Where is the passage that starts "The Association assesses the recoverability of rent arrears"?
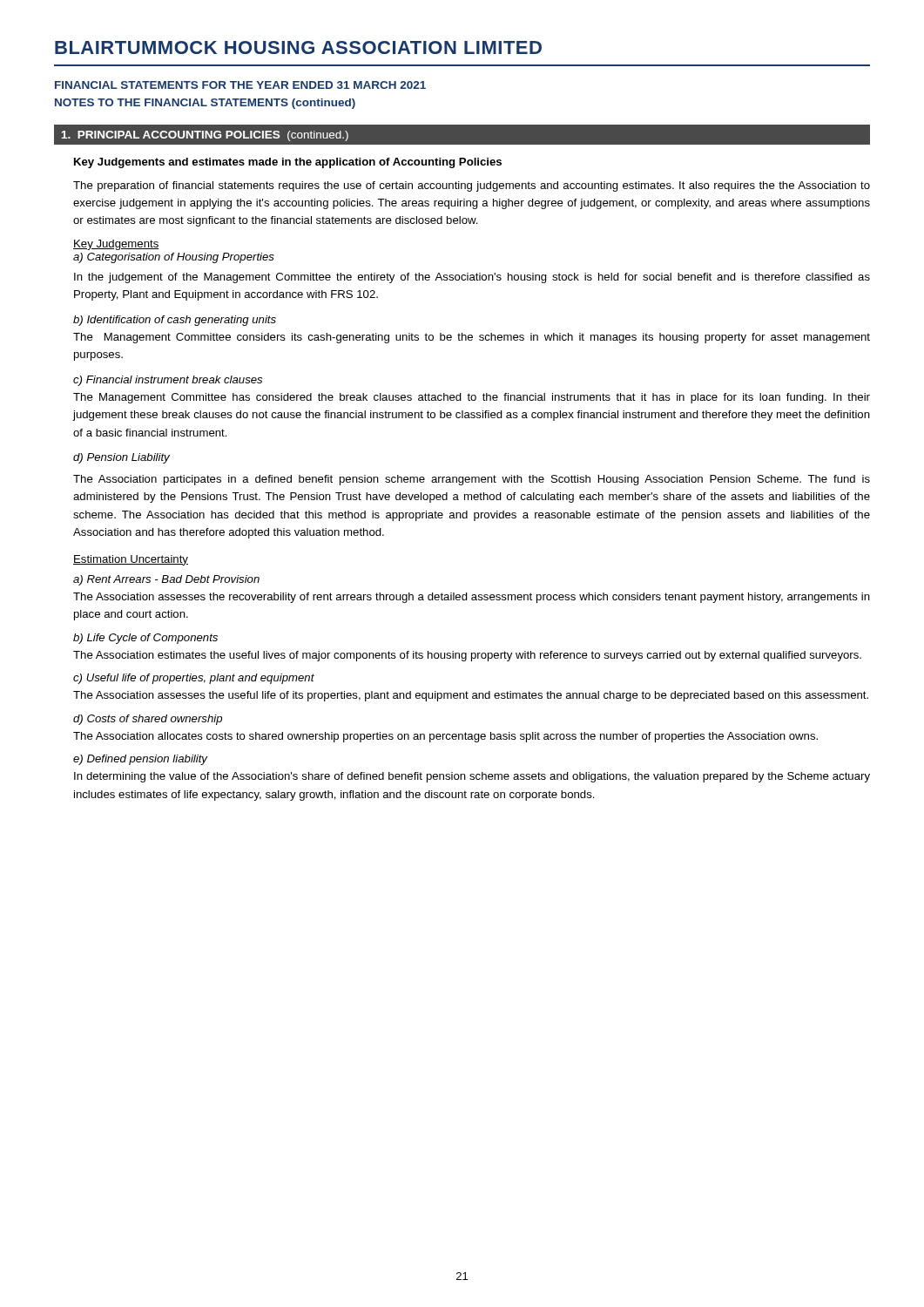Screen dimensions: 1307x924 [x=472, y=605]
